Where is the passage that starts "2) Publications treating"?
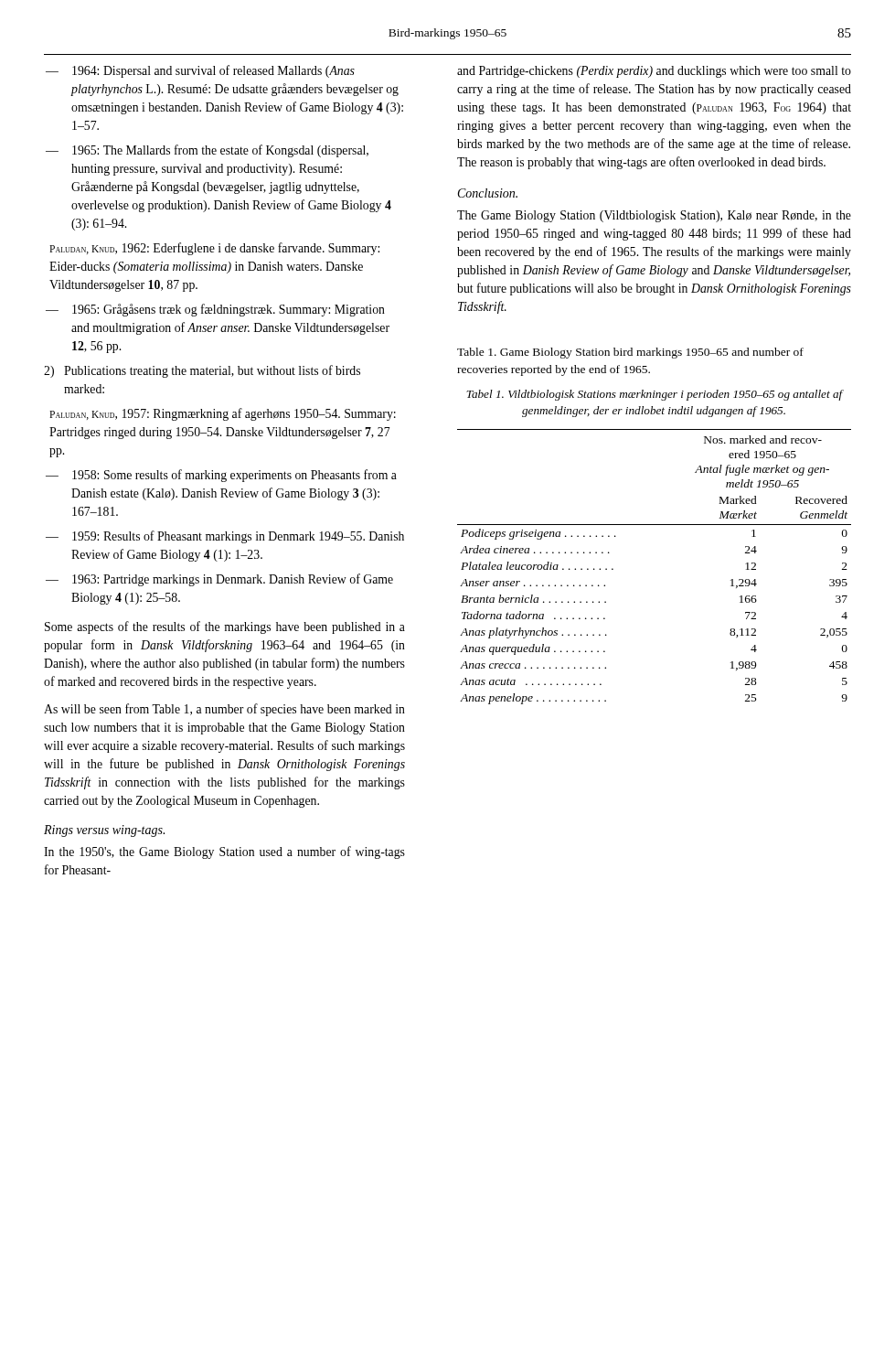Viewport: 895px width, 1372px height. 224,381
